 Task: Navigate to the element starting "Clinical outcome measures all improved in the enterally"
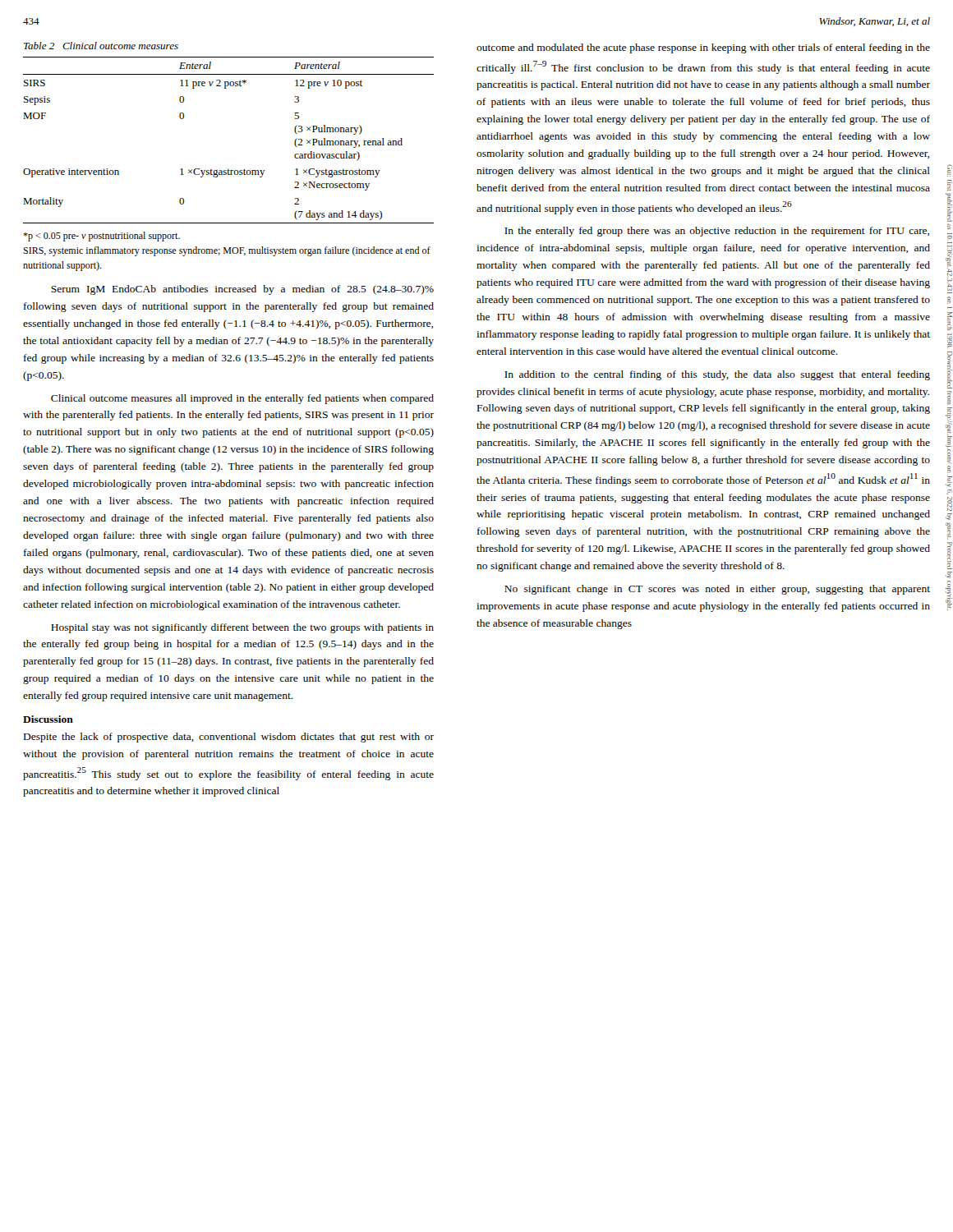pos(228,501)
